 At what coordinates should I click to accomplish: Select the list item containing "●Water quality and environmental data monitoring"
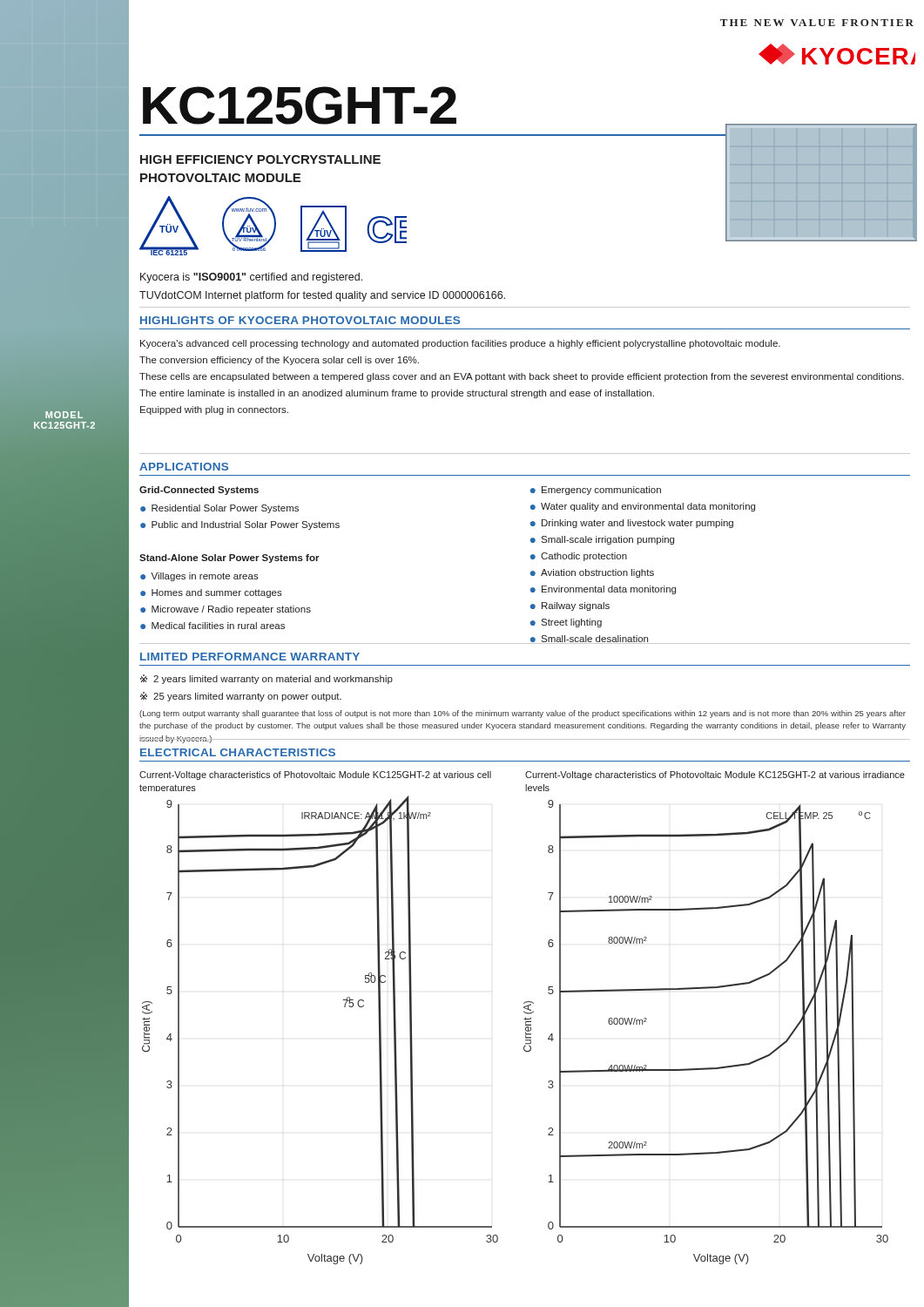click(x=642, y=507)
